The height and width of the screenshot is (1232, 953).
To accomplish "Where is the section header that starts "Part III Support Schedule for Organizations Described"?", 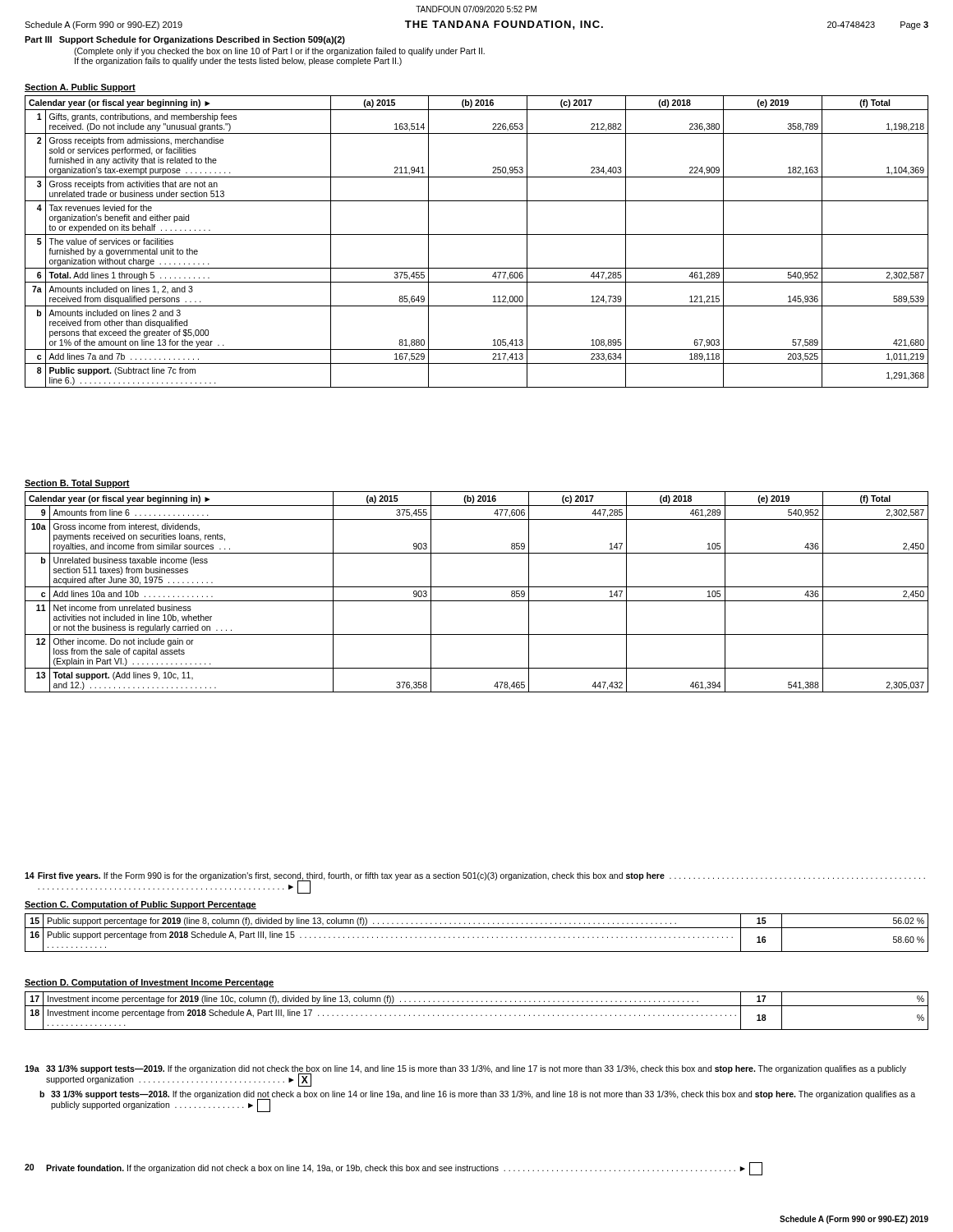I will click(476, 50).
